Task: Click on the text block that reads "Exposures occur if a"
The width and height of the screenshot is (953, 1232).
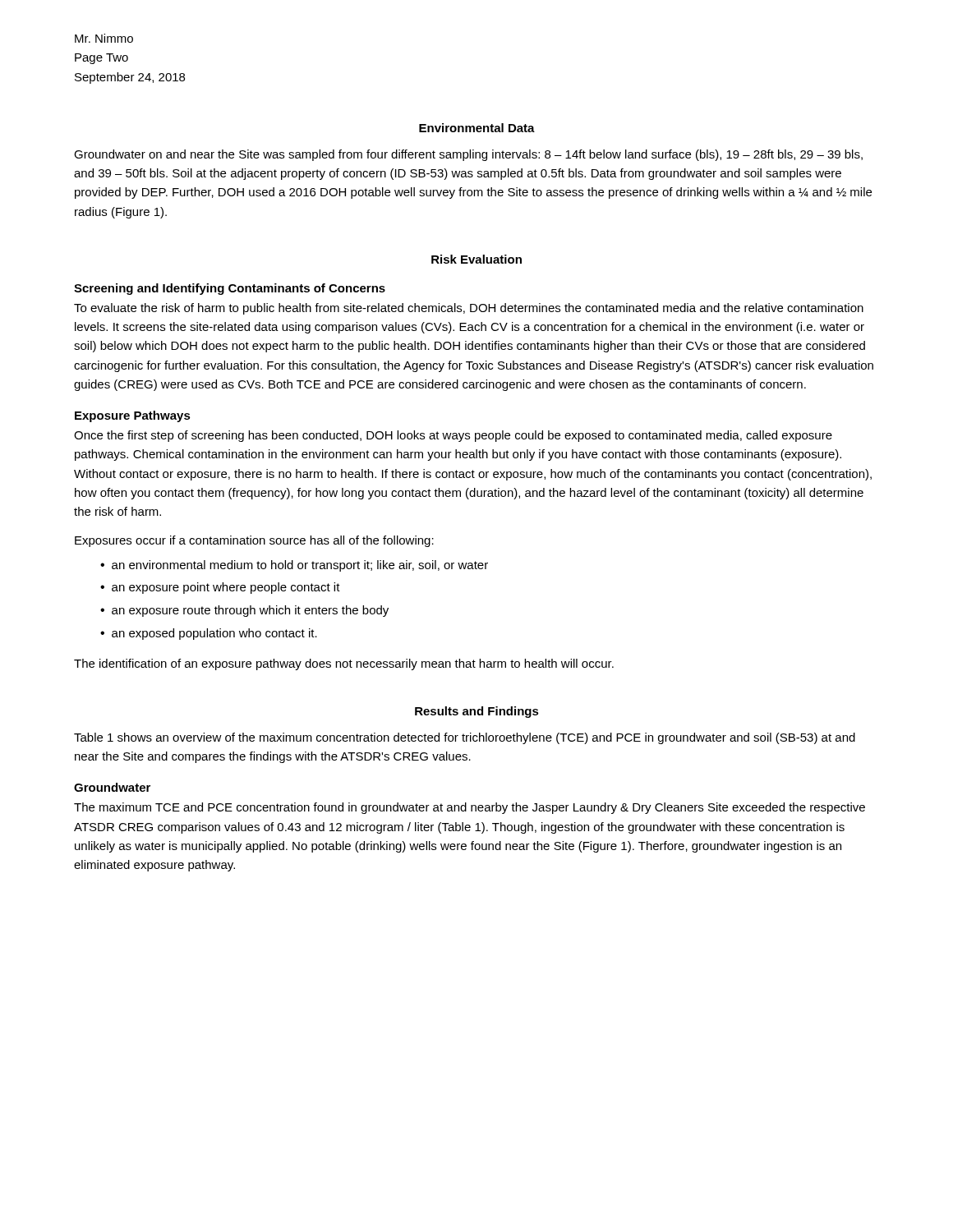Action: [254, 540]
